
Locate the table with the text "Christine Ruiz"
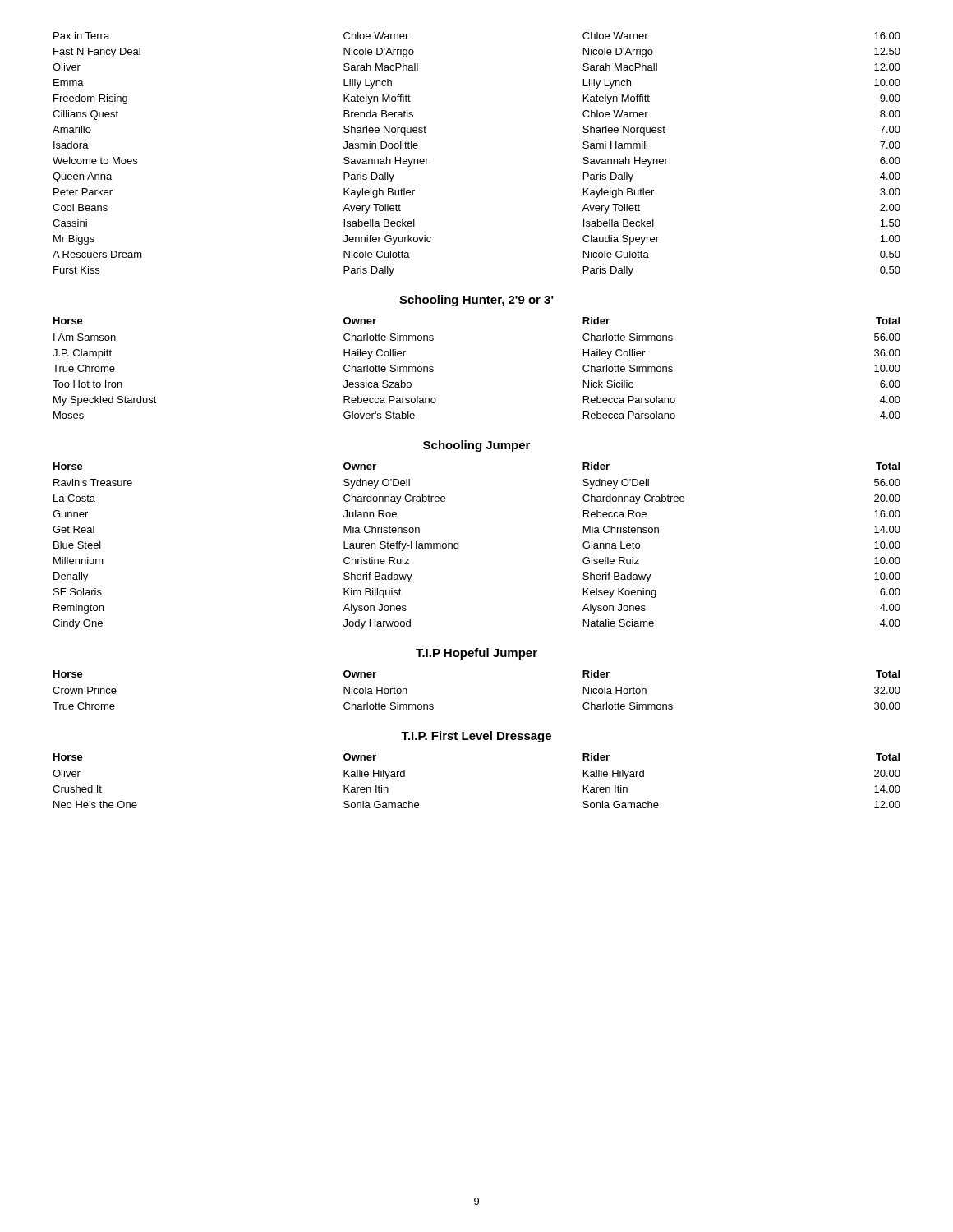(x=476, y=545)
